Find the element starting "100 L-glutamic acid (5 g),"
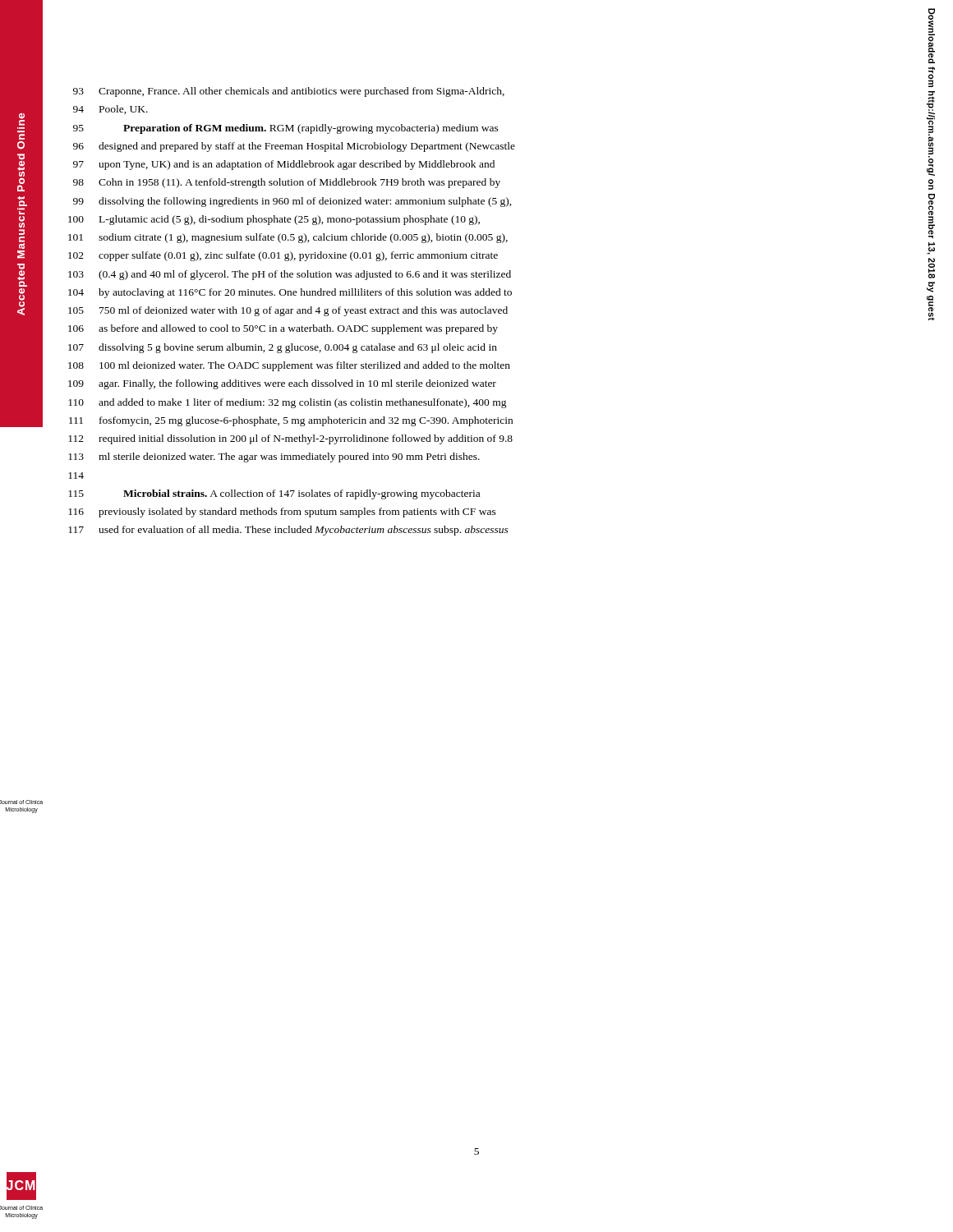Screen dimensions: 1232x953 coord(476,219)
